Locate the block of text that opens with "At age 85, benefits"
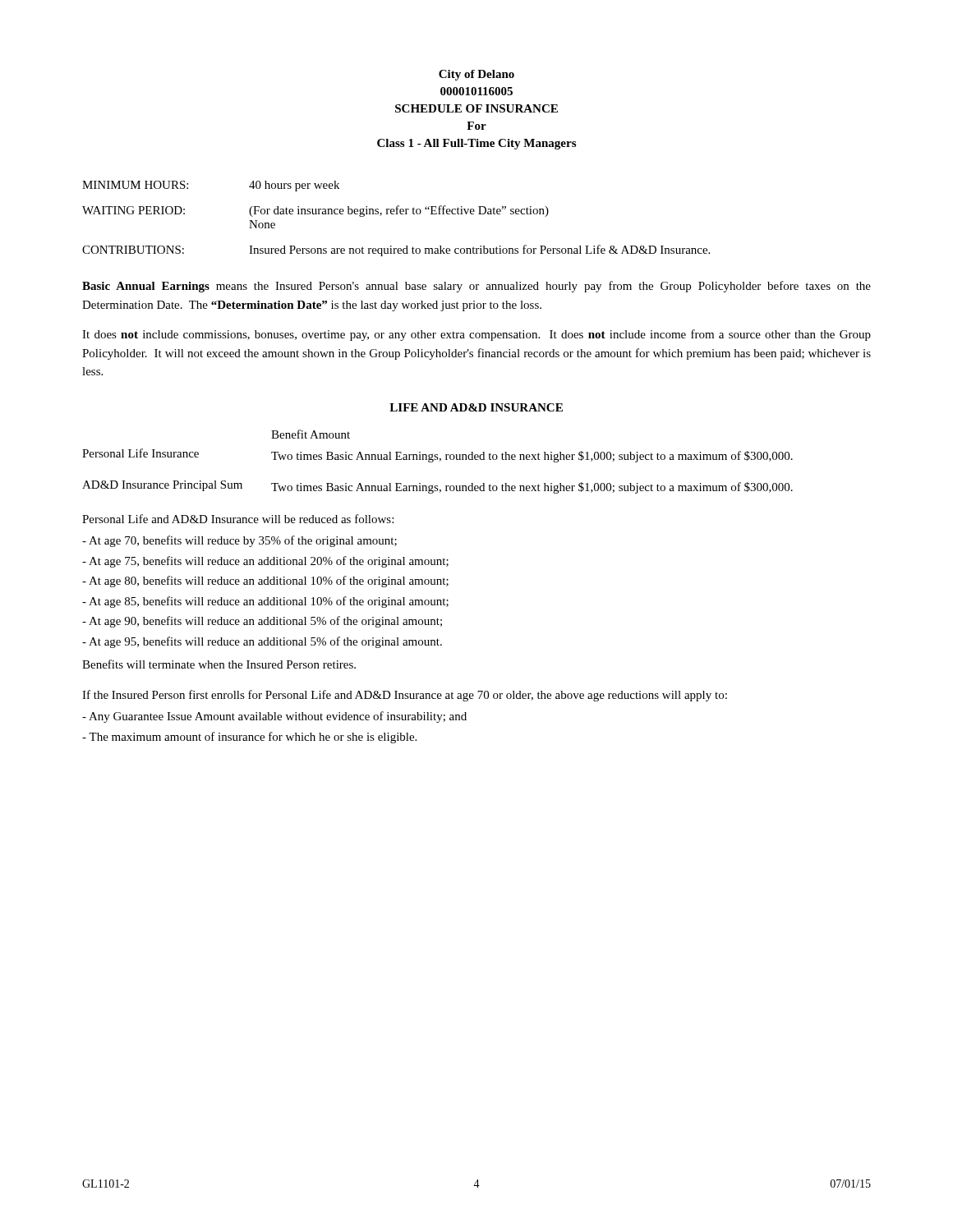Image resolution: width=953 pixels, height=1232 pixels. [x=266, y=601]
